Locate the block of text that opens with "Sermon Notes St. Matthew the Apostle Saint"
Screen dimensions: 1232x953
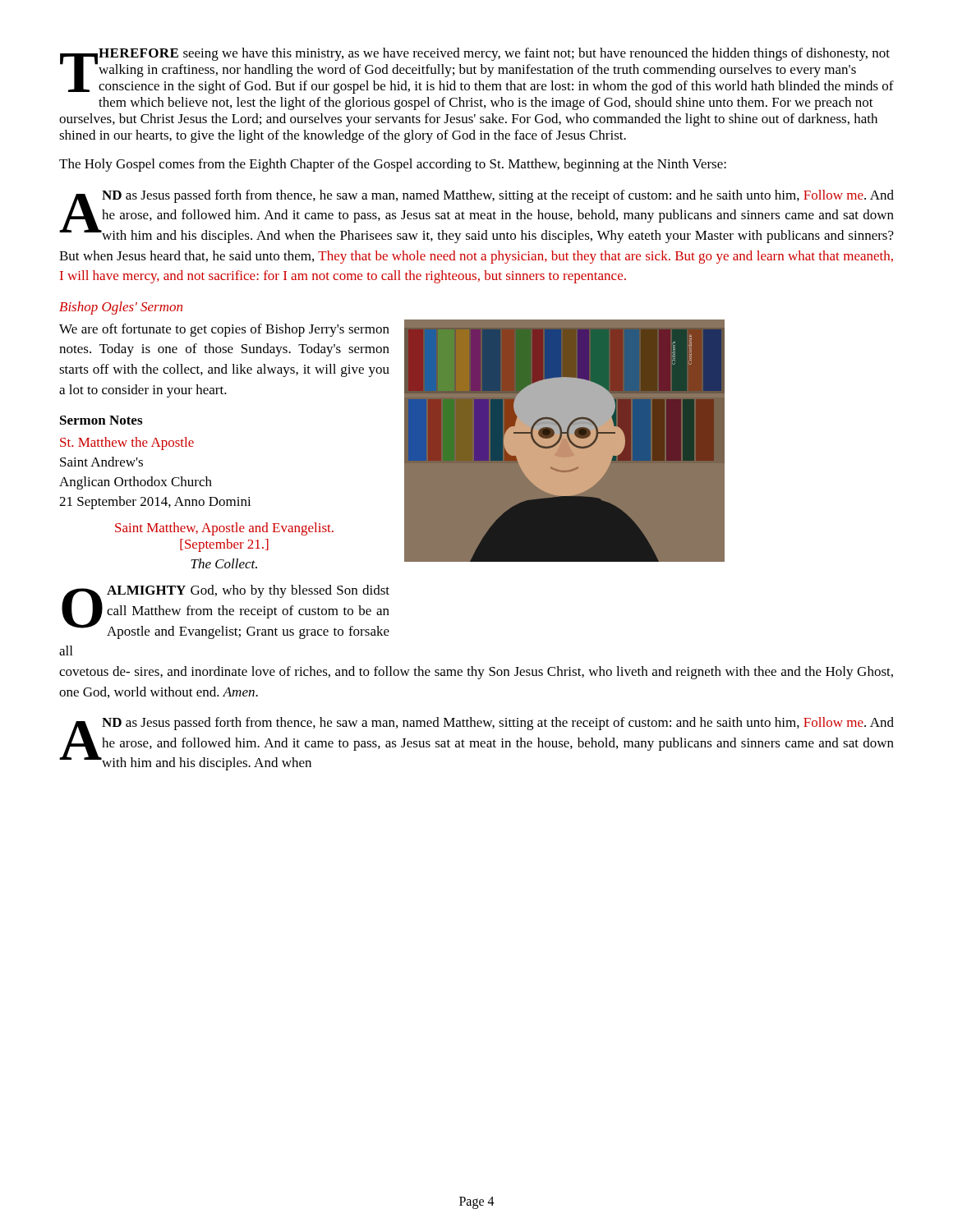(x=101, y=420)
